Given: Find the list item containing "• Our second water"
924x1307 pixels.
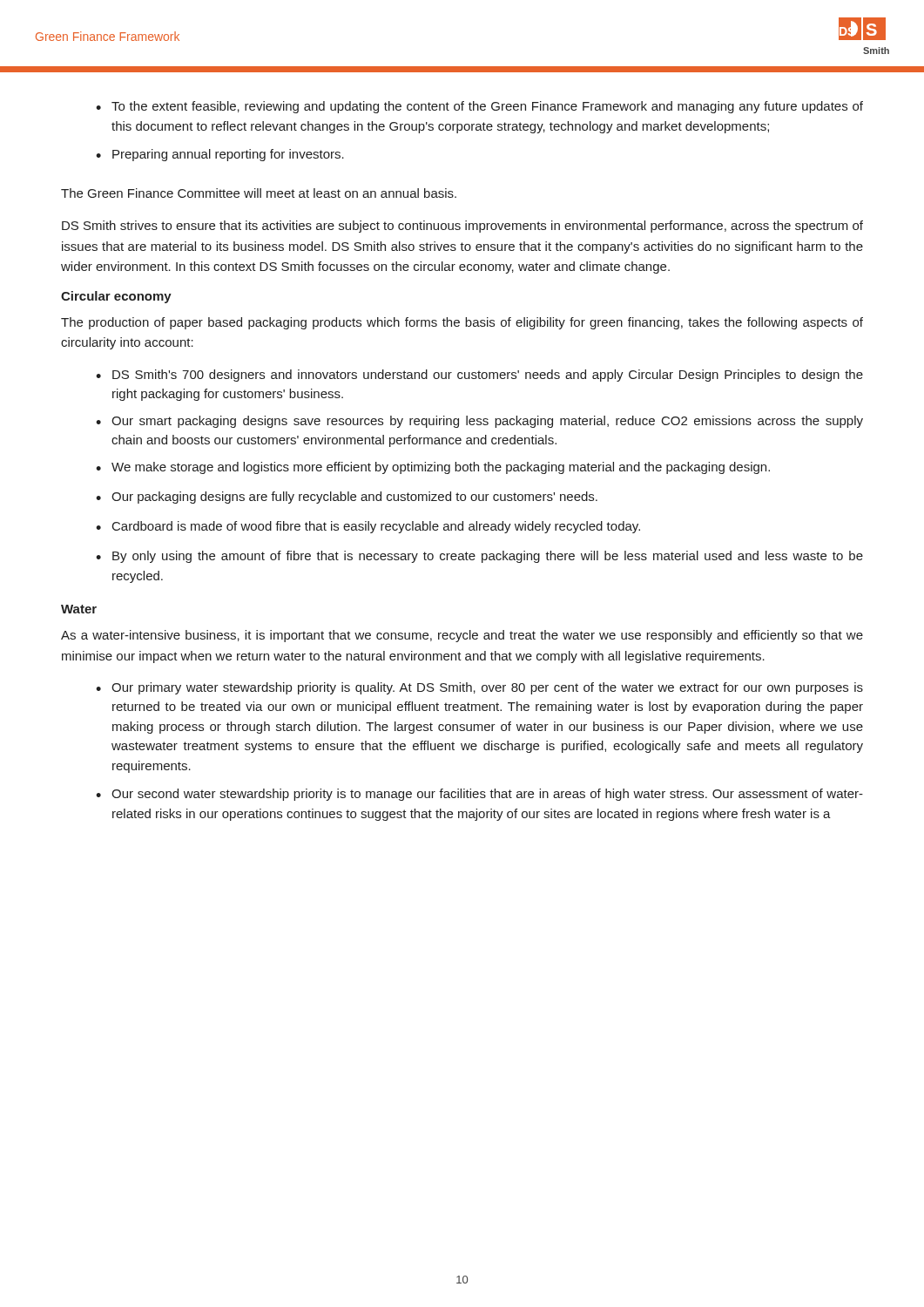Looking at the screenshot, I should (479, 804).
